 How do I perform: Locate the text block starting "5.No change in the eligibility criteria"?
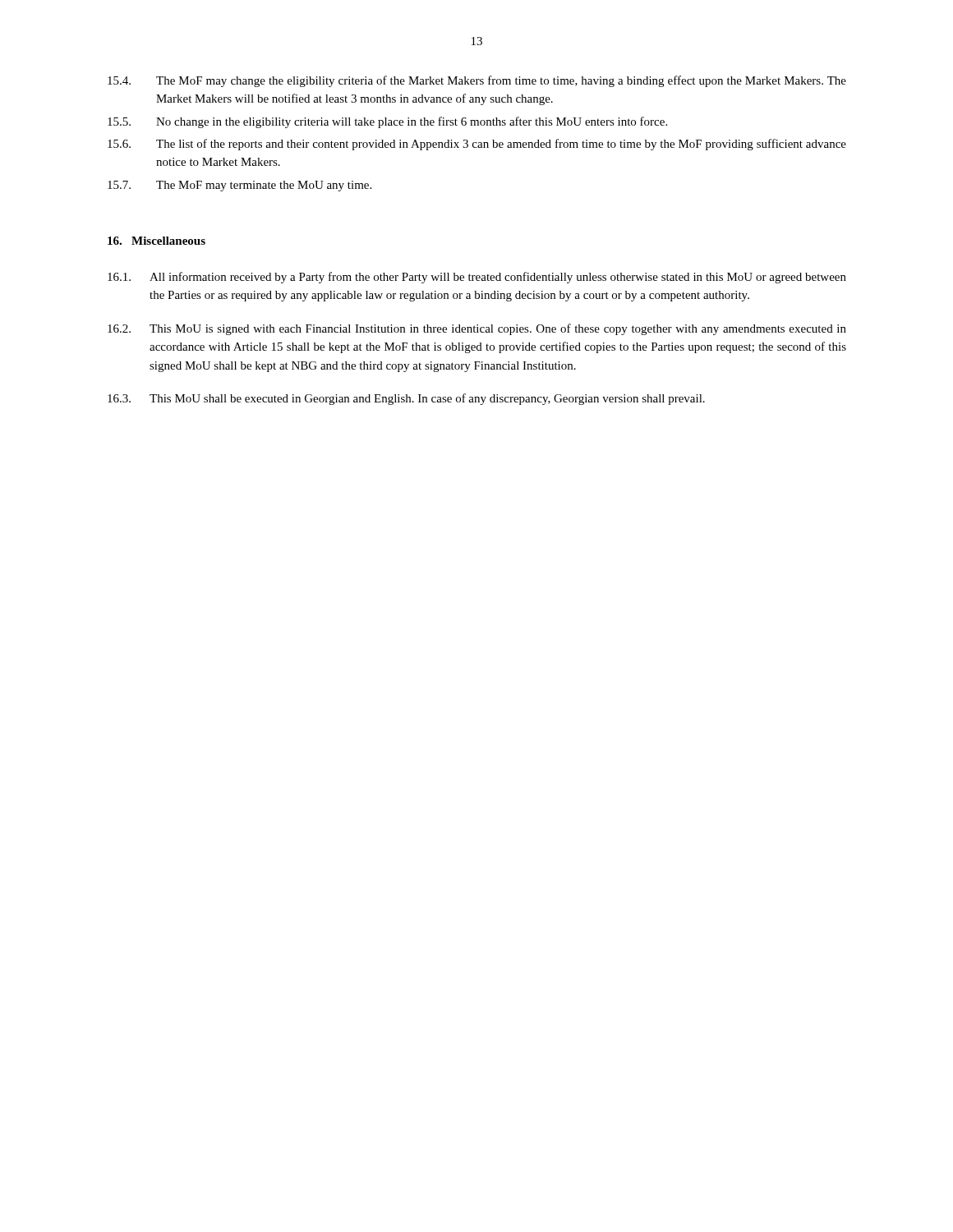[x=476, y=122]
